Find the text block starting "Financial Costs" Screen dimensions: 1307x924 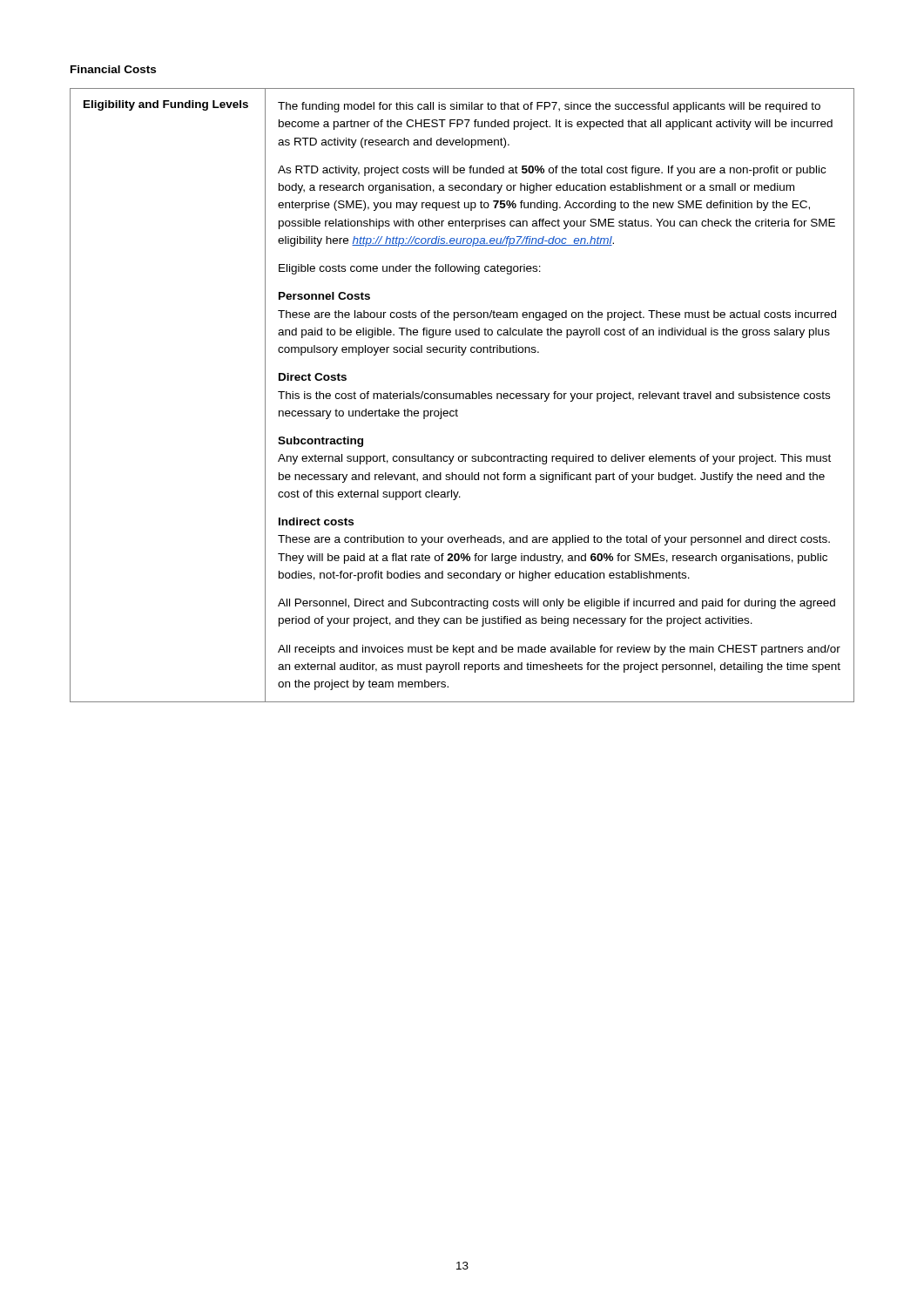[113, 69]
